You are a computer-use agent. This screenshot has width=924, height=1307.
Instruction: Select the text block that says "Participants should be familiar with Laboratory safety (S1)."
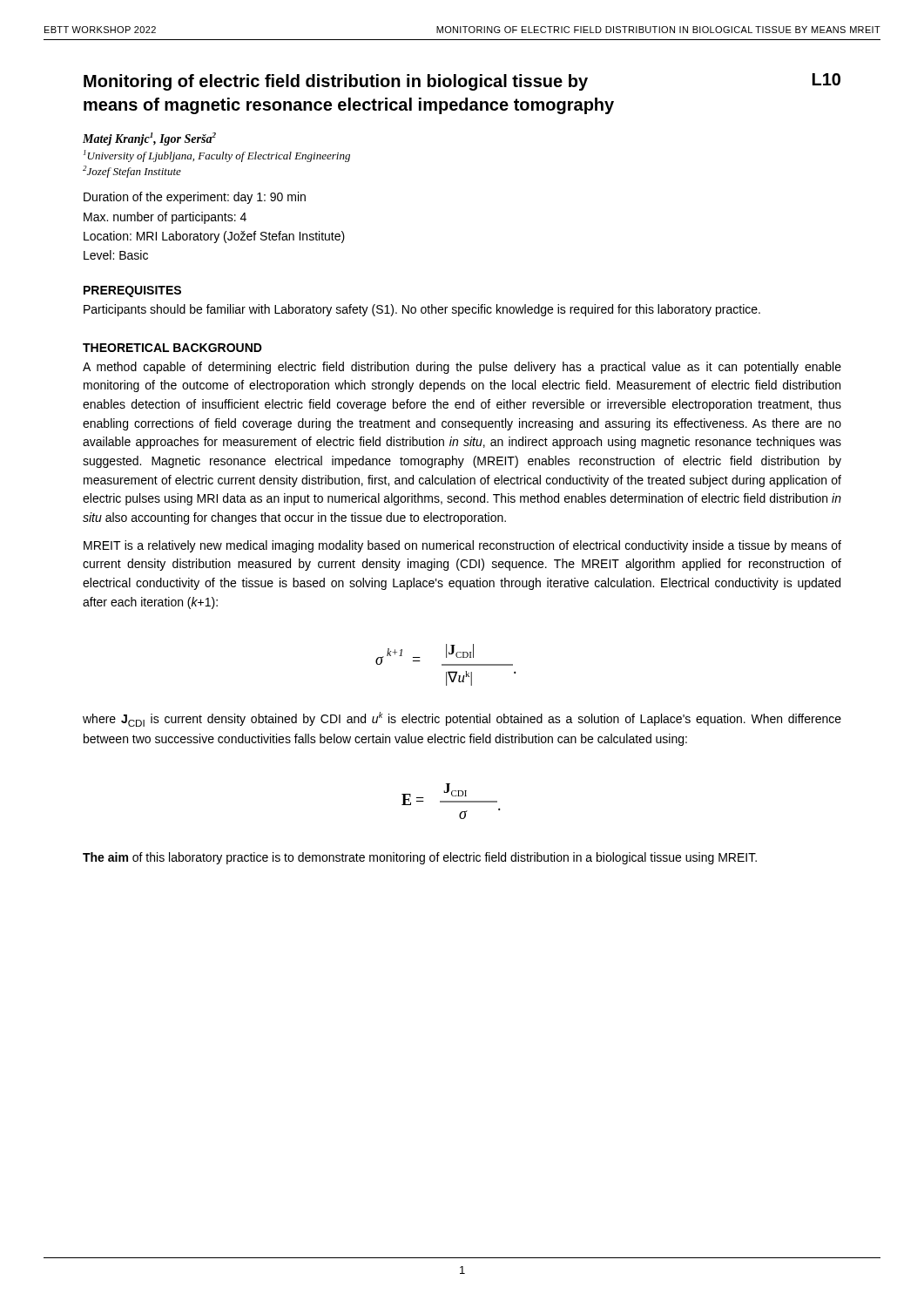click(x=422, y=309)
